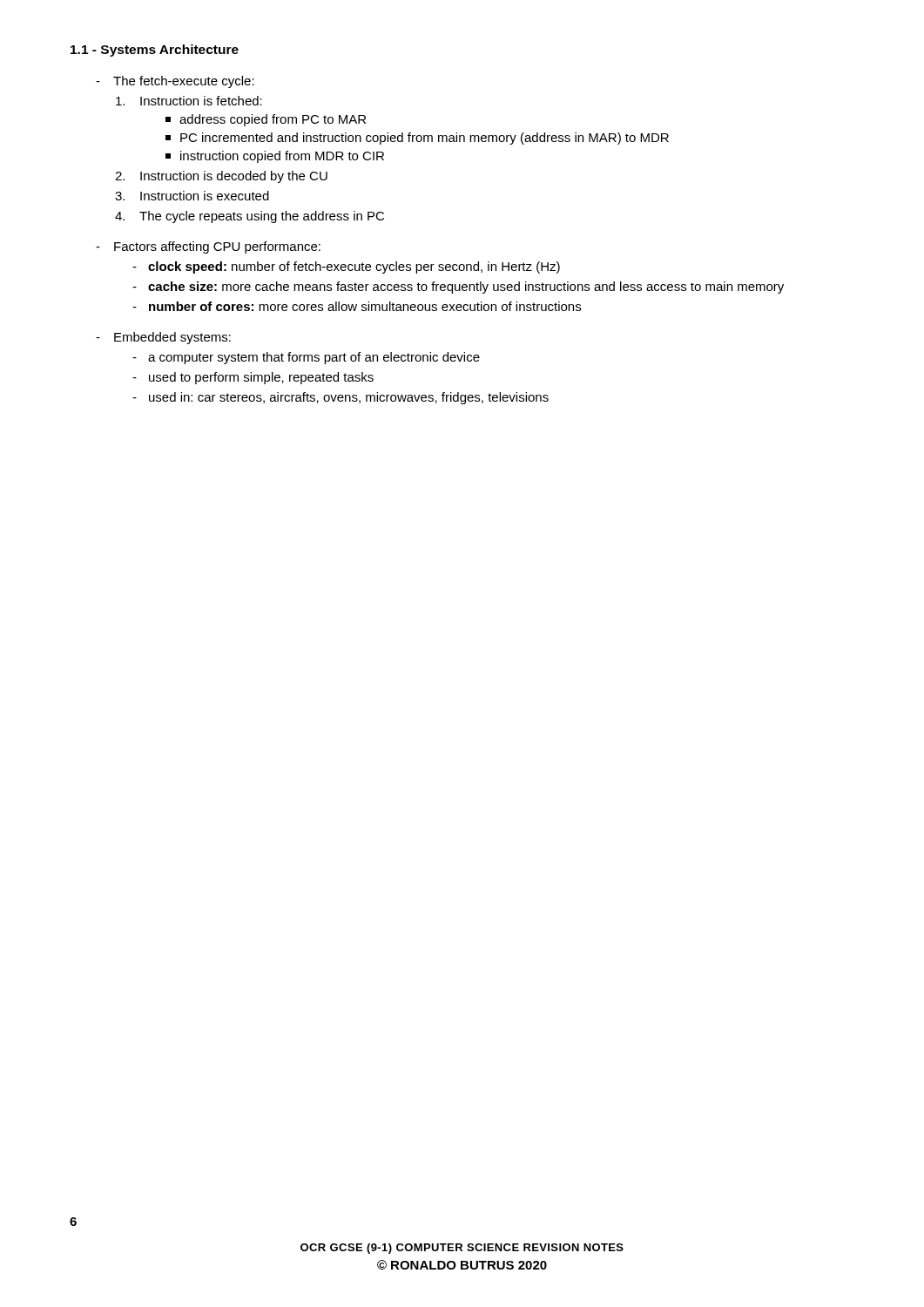Viewport: 924px width, 1307px height.
Task: Locate the block of text that opens with "2. Instruction is decoded"
Action: pyautogui.click(x=234, y=176)
